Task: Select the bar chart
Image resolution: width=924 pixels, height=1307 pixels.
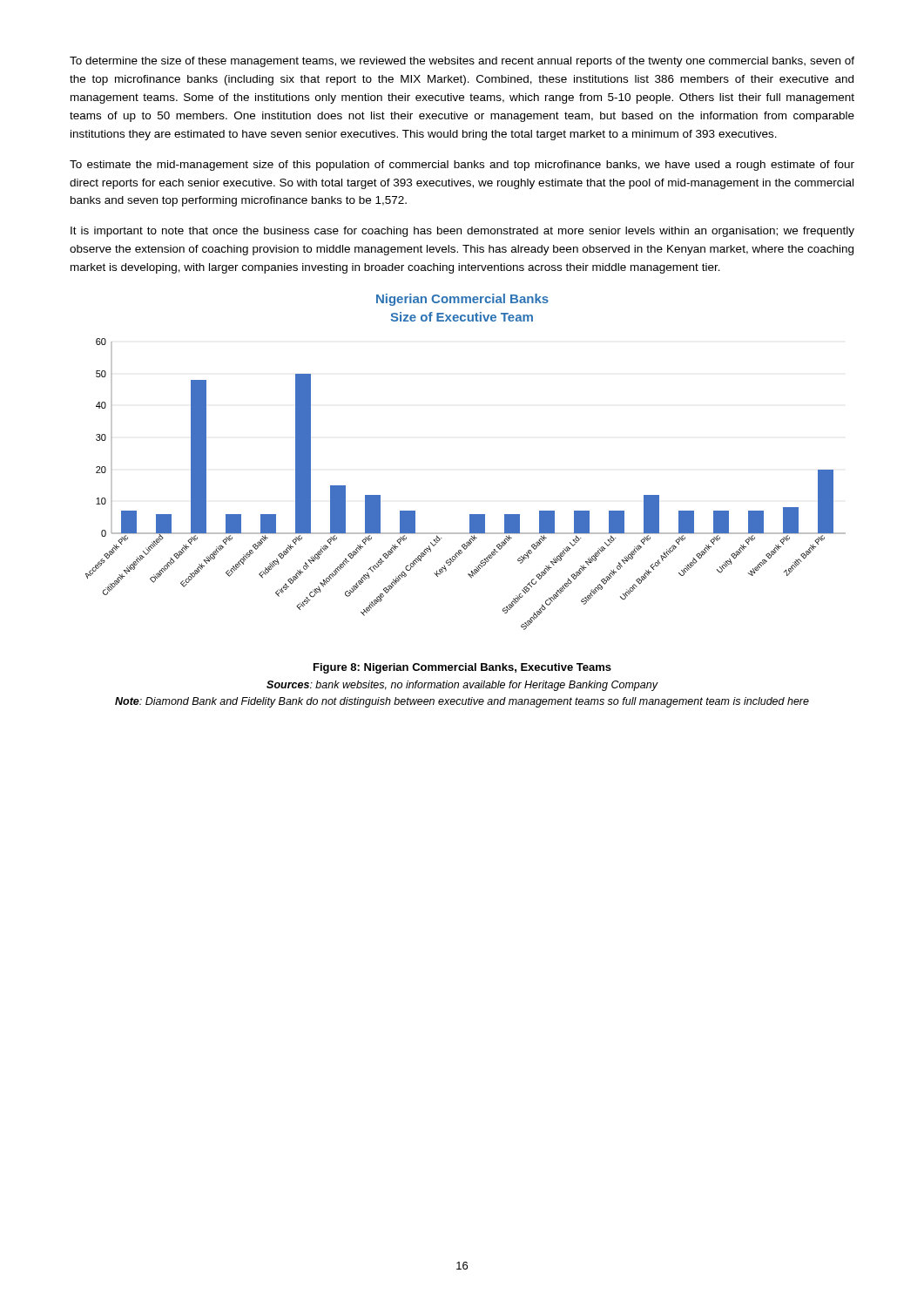Action: click(462, 494)
